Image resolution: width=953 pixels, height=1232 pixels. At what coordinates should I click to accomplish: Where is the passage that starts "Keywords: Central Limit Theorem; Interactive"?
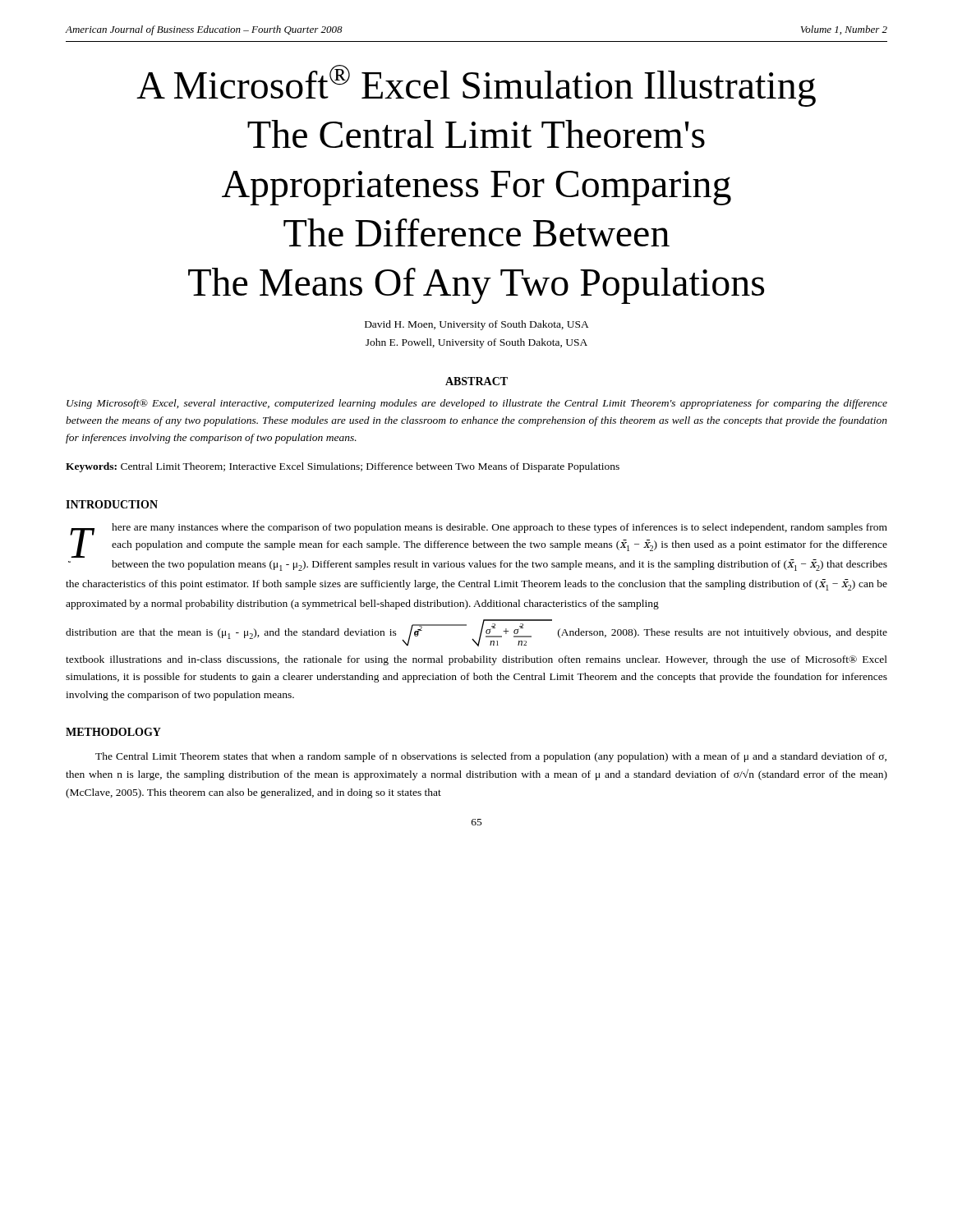point(343,466)
